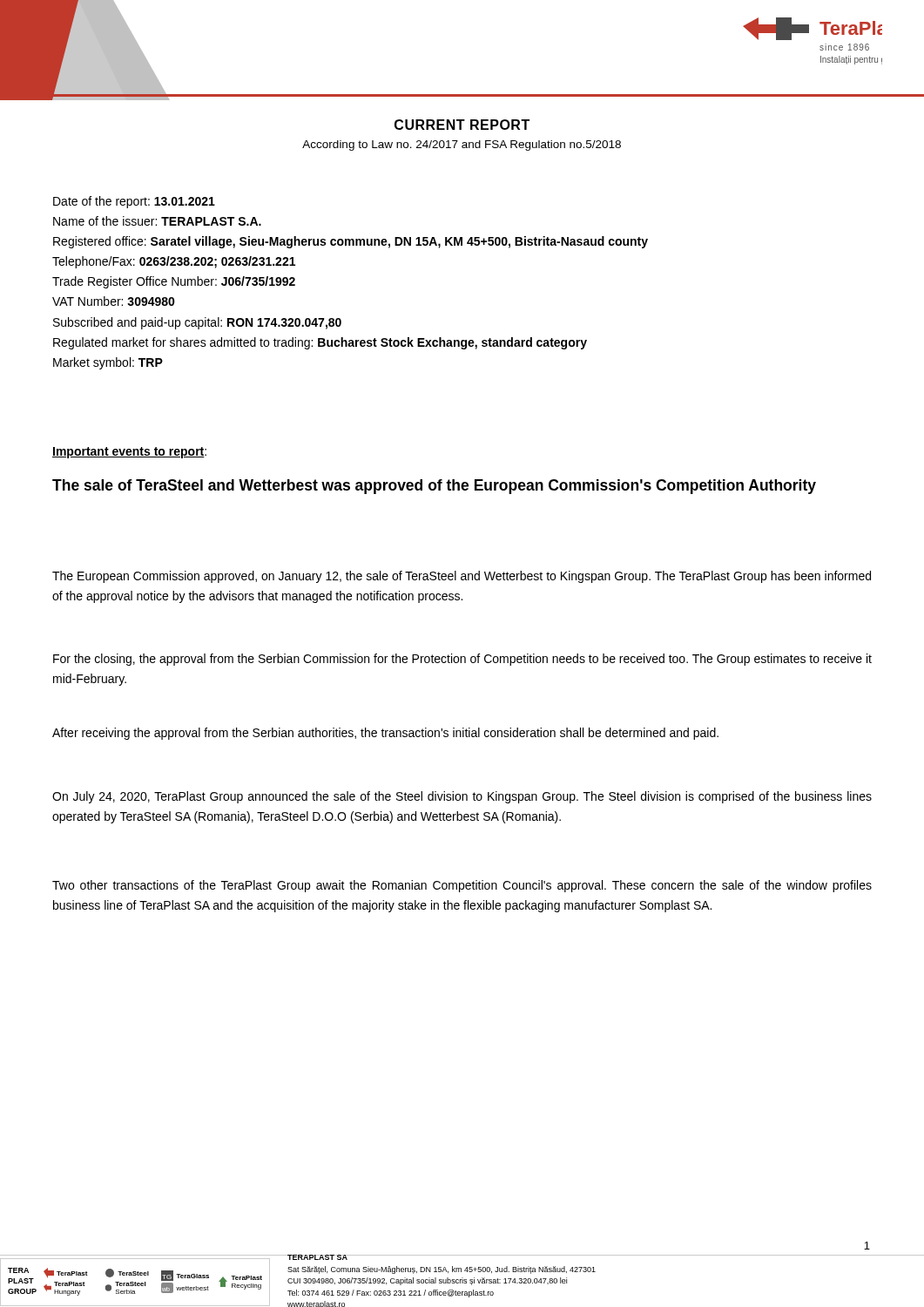Where is the passage that starts "The European Commission approved,"?
924x1307 pixels.
(462, 586)
